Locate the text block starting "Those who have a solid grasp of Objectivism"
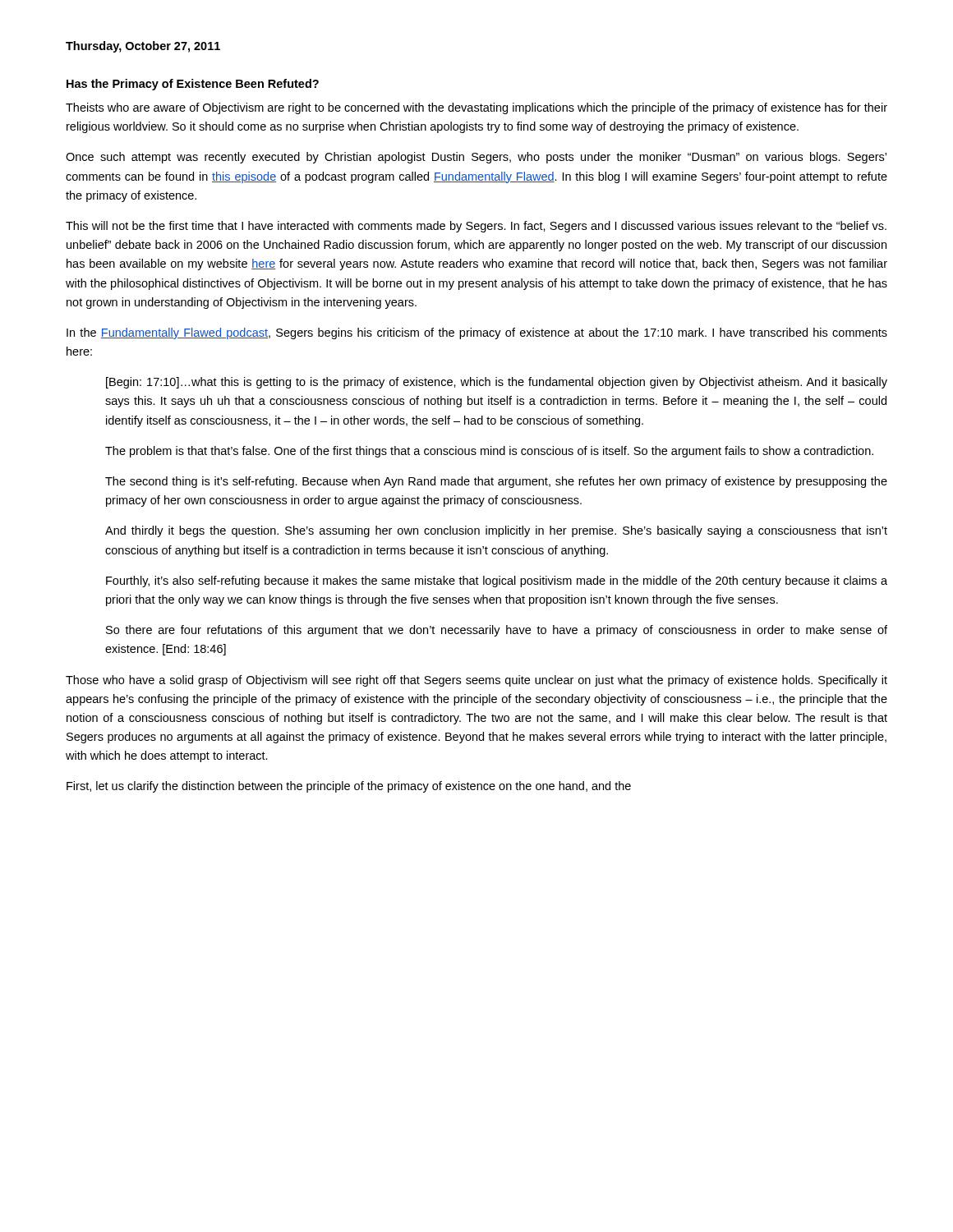This screenshot has height=1232, width=953. [476, 718]
